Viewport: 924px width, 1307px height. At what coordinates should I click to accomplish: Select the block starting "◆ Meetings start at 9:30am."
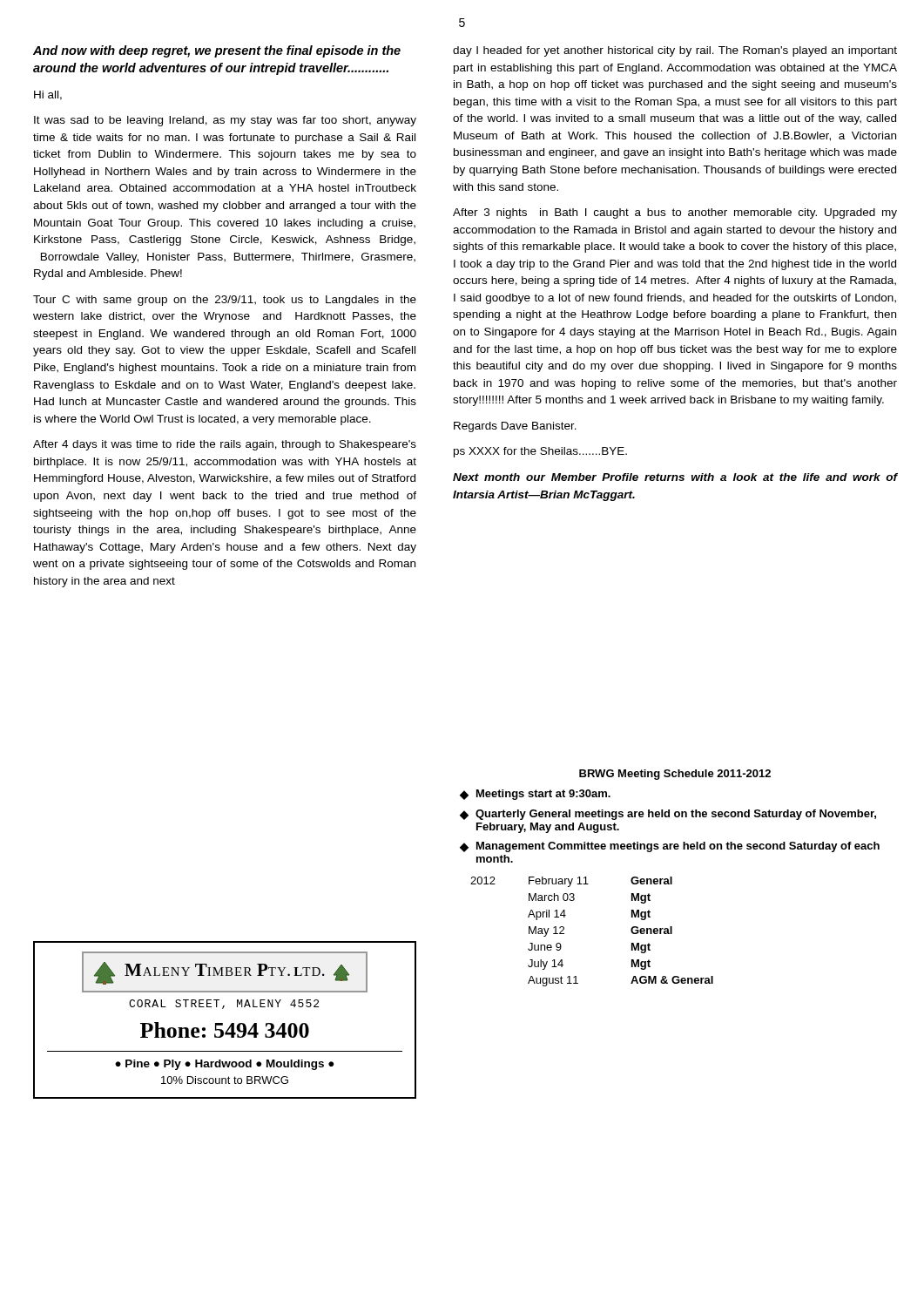click(535, 794)
